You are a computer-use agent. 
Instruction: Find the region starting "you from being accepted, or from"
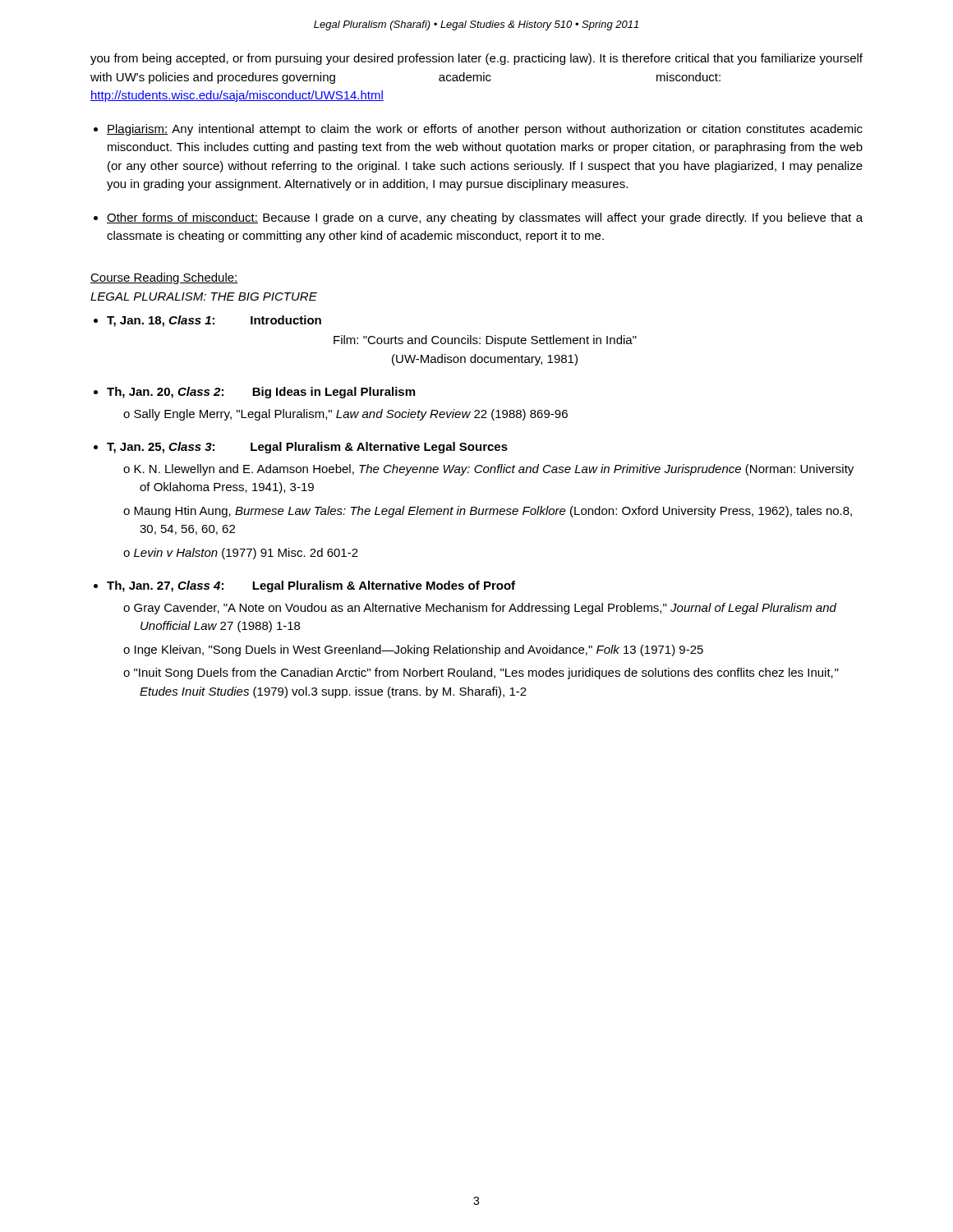476,76
